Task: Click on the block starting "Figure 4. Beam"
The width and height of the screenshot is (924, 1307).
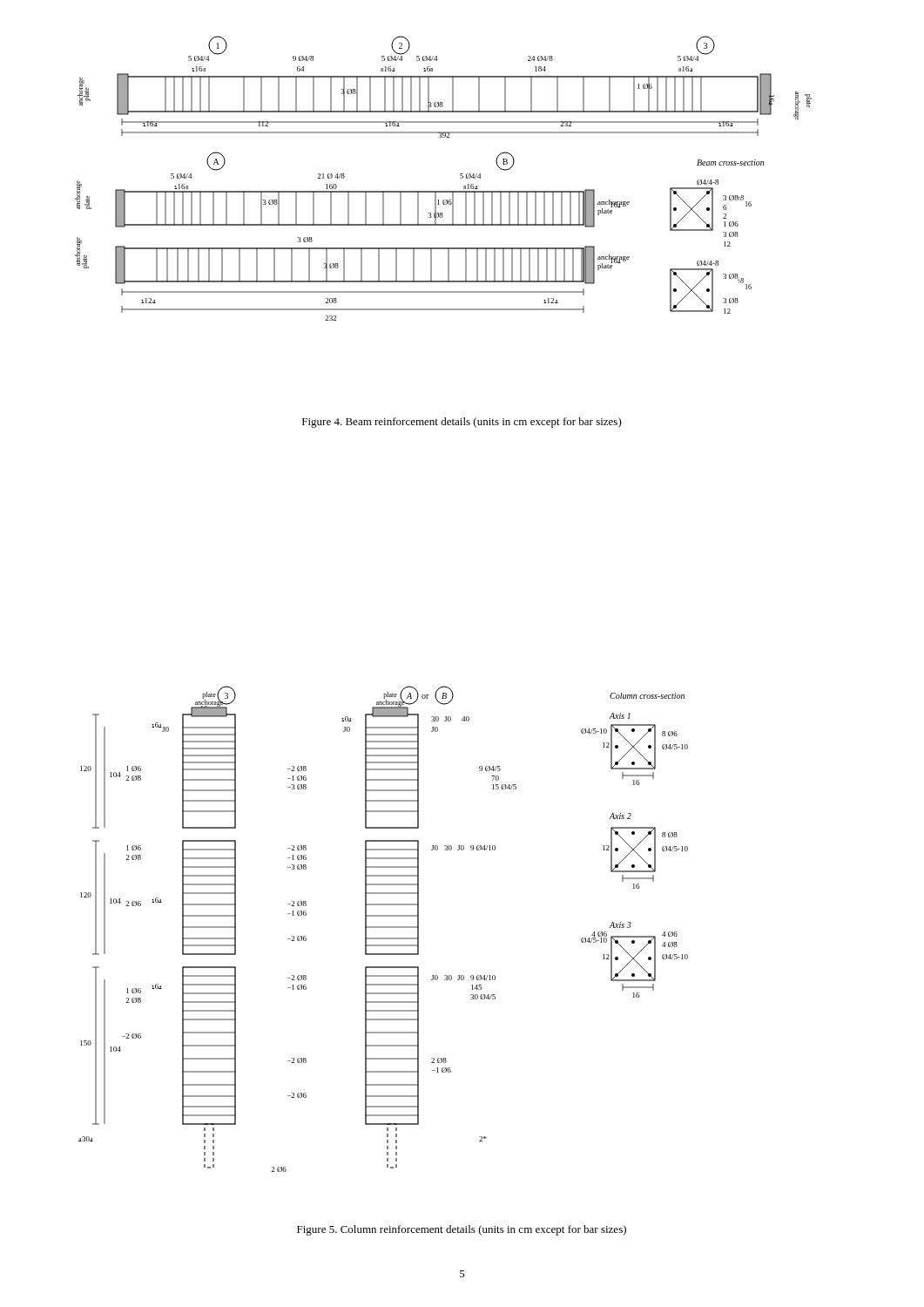Action: click(462, 421)
